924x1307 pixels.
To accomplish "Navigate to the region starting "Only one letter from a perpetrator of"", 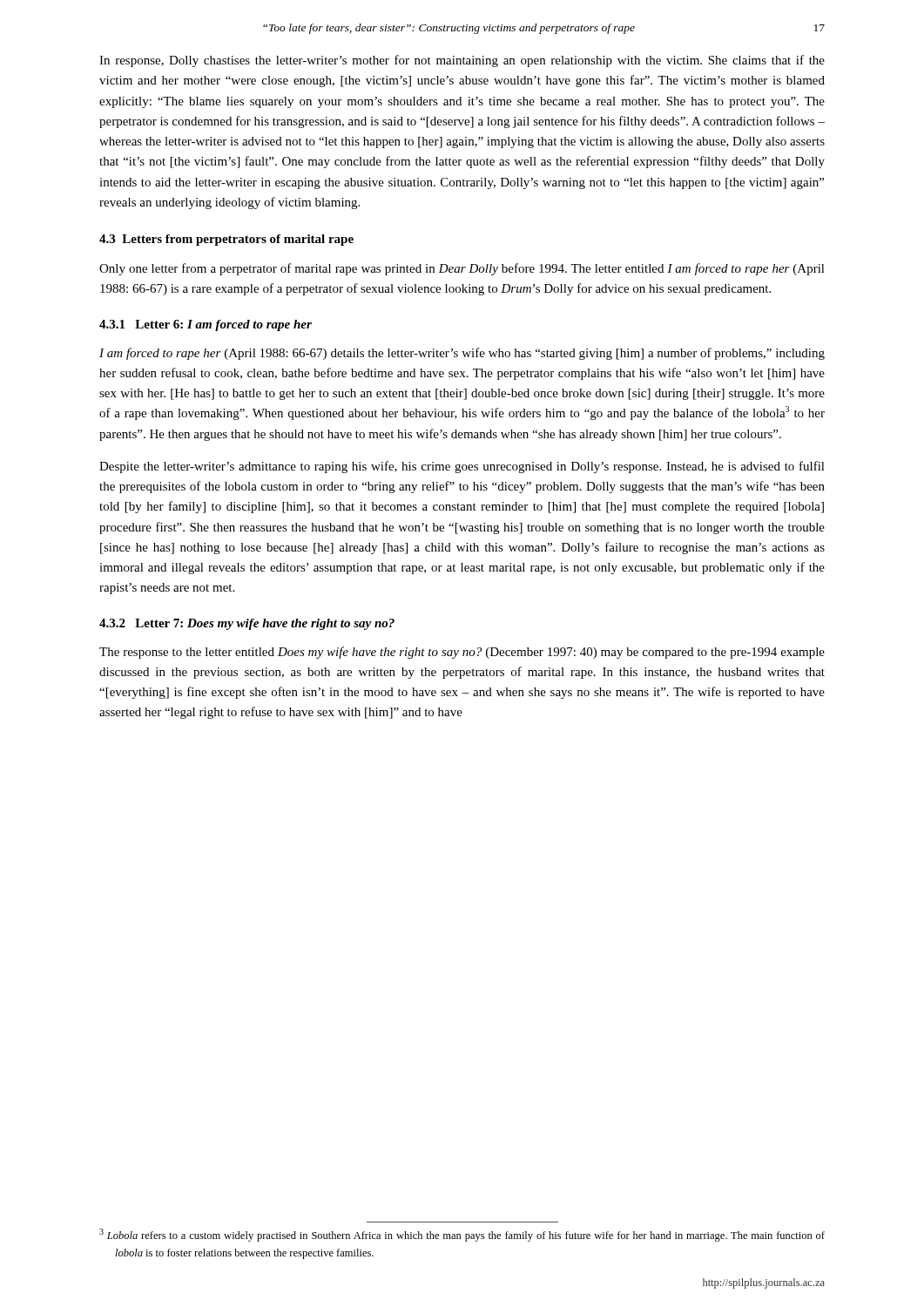I will pyautogui.click(x=462, y=279).
